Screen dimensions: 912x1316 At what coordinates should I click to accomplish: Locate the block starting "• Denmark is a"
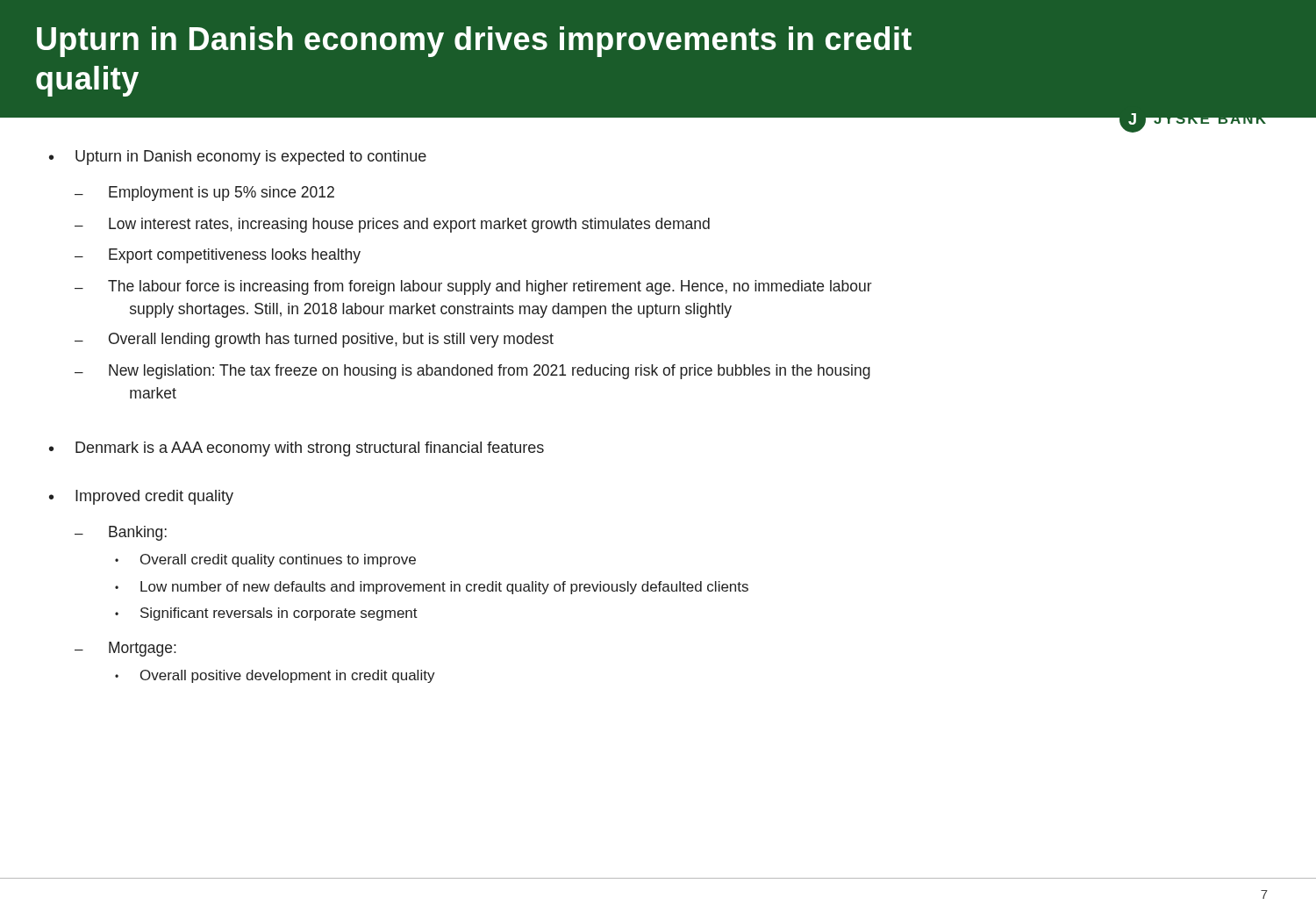pyautogui.click(x=296, y=448)
